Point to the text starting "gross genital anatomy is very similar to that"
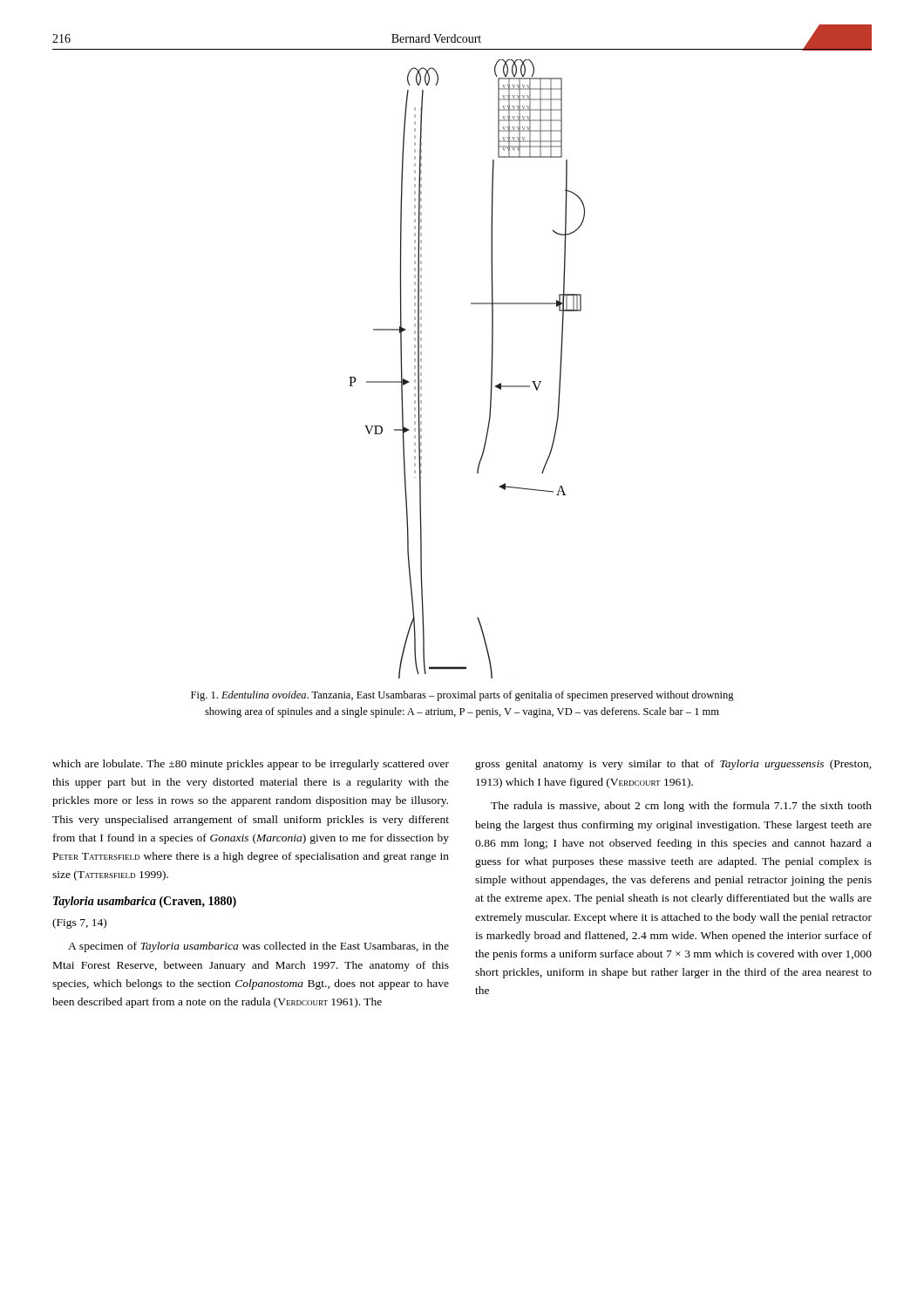Viewport: 924px width, 1308px height. pyautogui.click(x=673, y=877)
